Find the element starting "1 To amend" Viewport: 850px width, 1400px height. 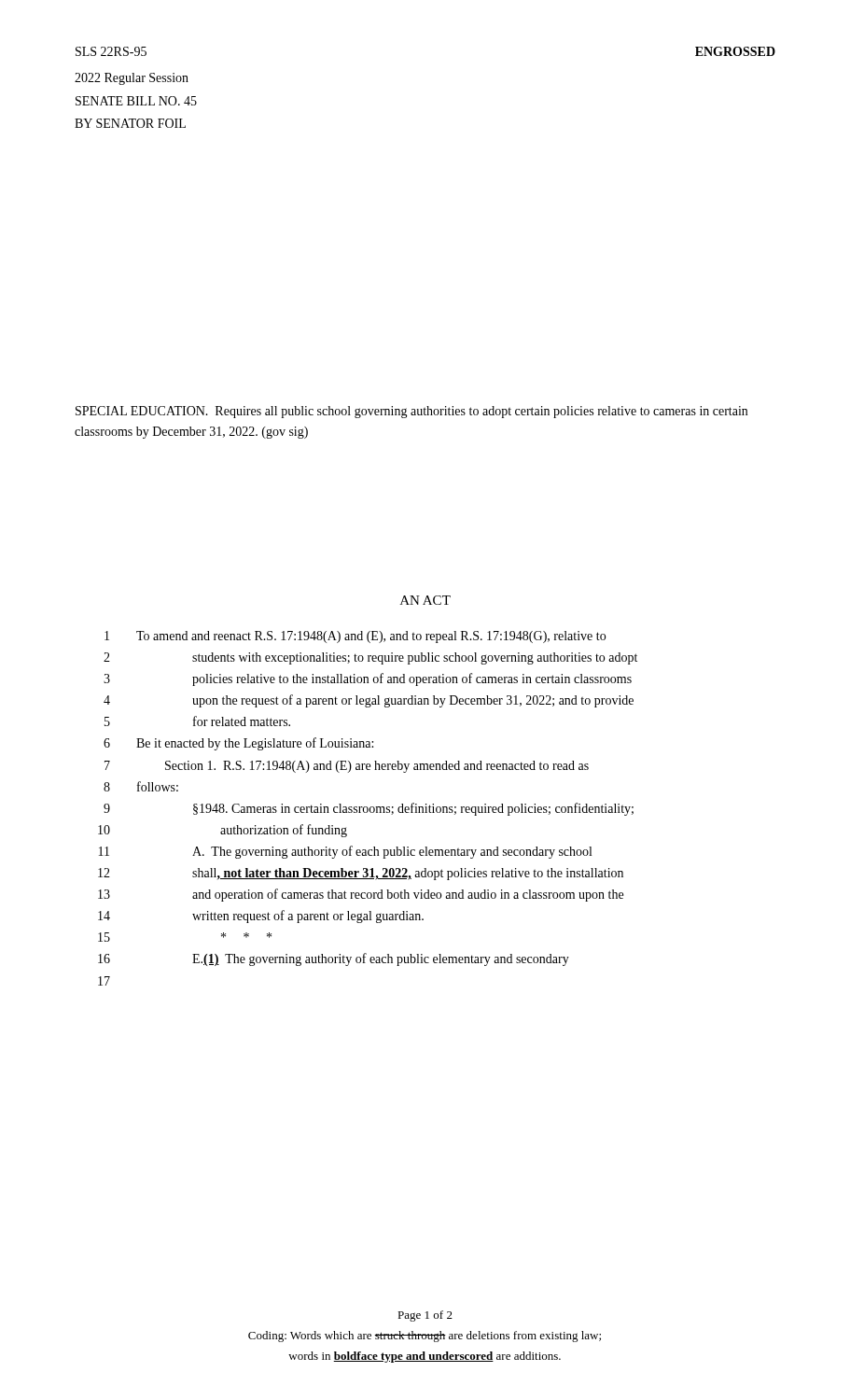click(x=425, y=809)
